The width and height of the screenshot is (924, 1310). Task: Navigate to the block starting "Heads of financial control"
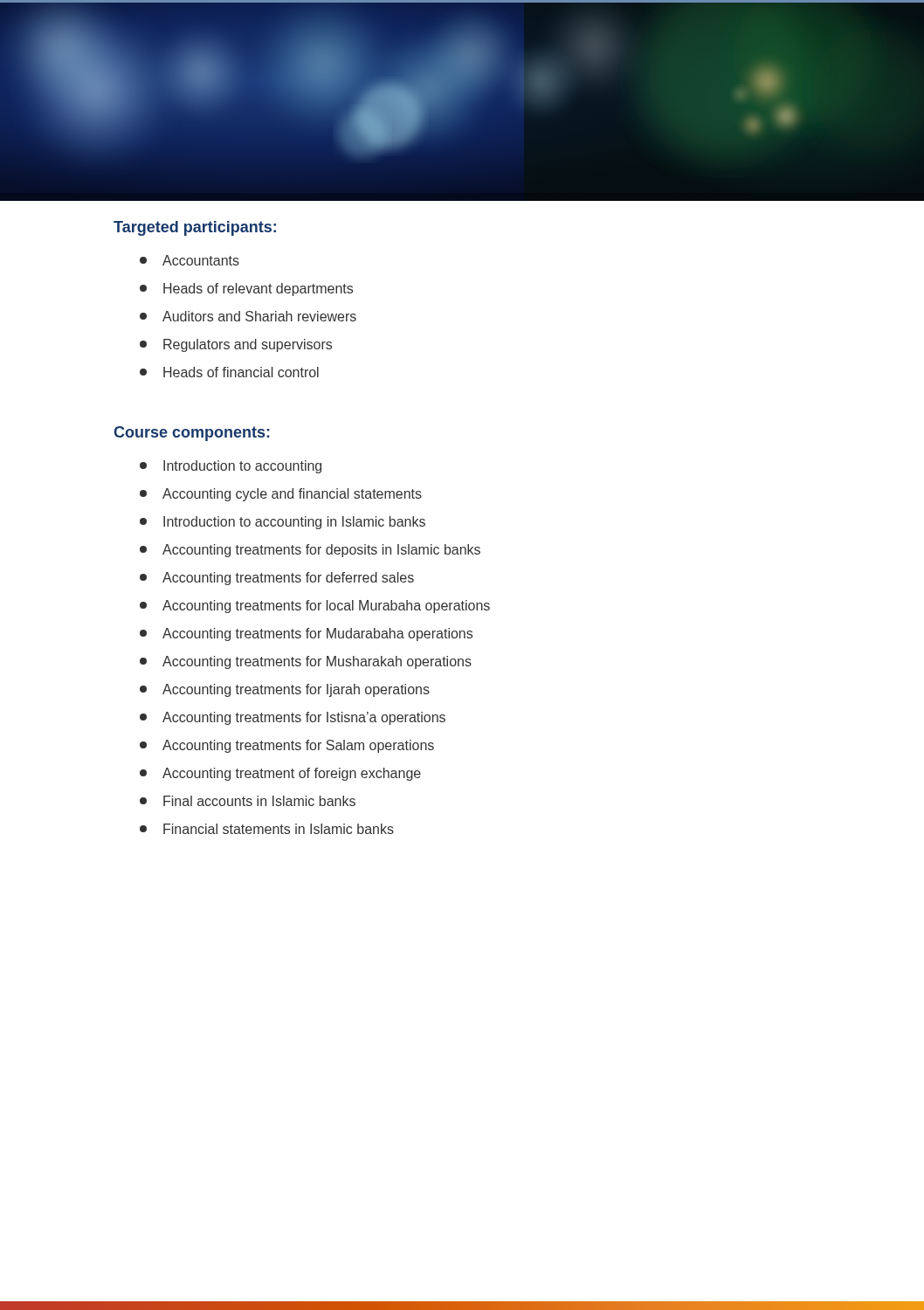(x=230, y=373)
